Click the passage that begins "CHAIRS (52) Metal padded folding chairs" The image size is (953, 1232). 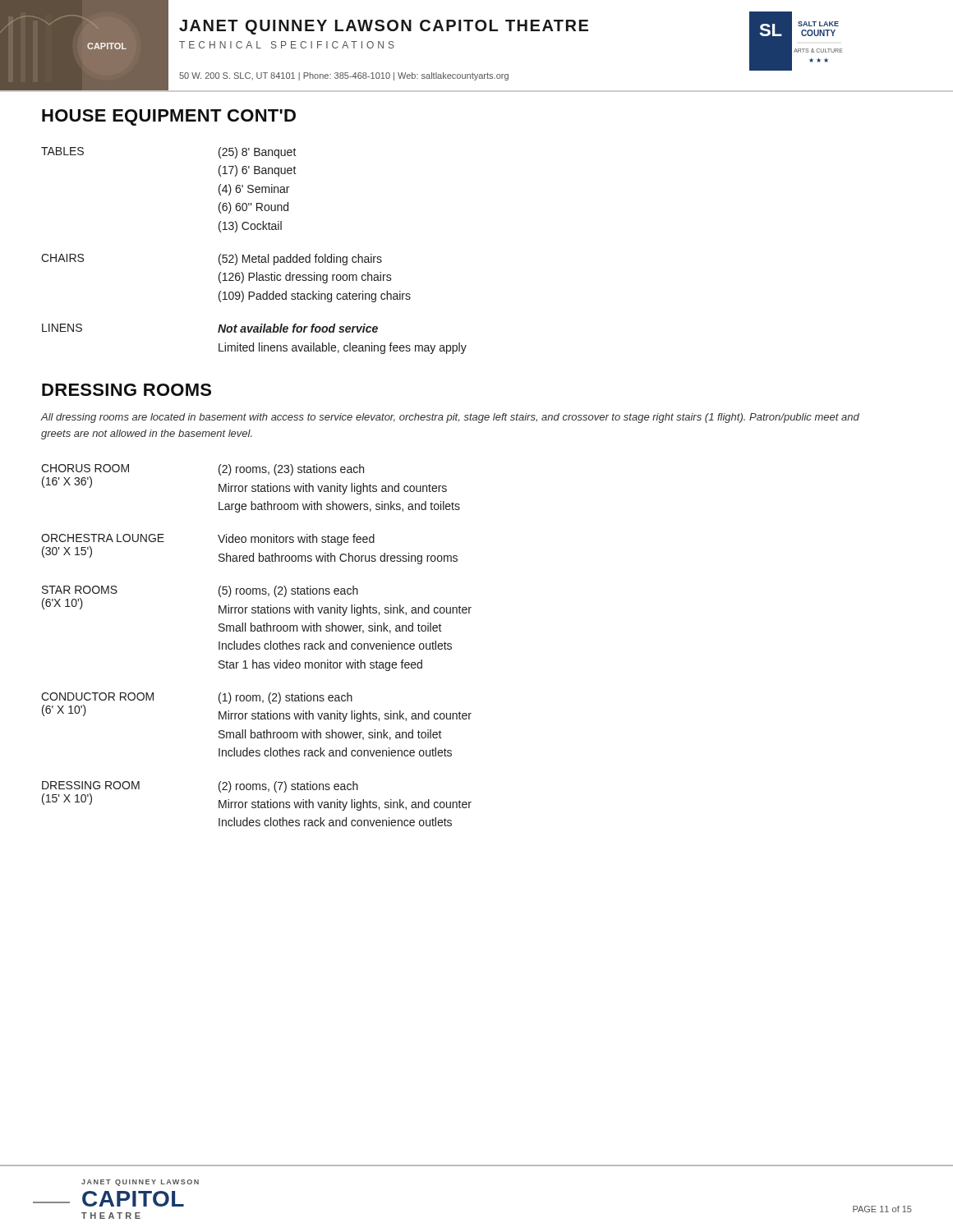[226, 278]
